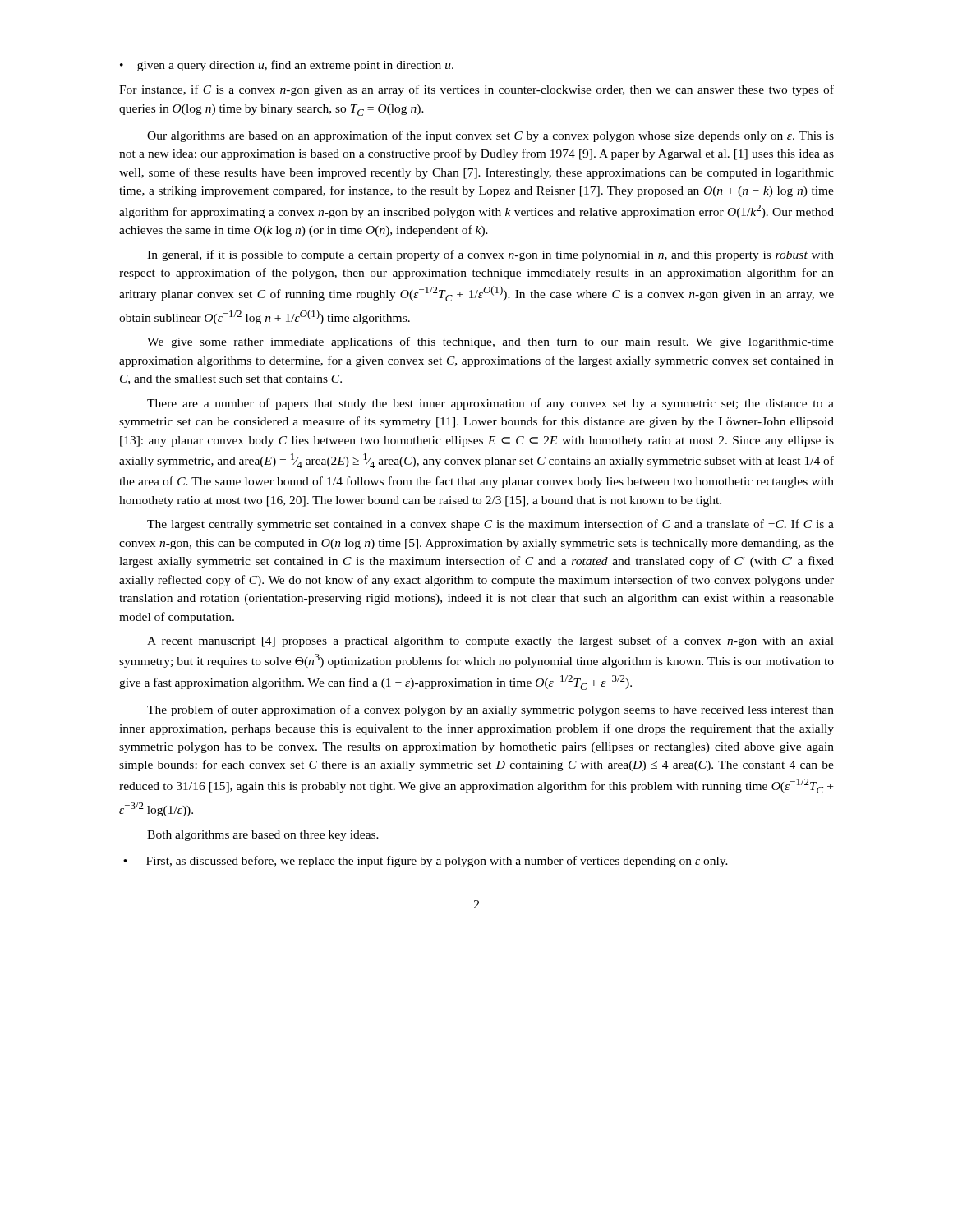This screenshot has height=1232, width=953.
Task: Point to the passage starting "• given a"
Action: pos(287,66)
